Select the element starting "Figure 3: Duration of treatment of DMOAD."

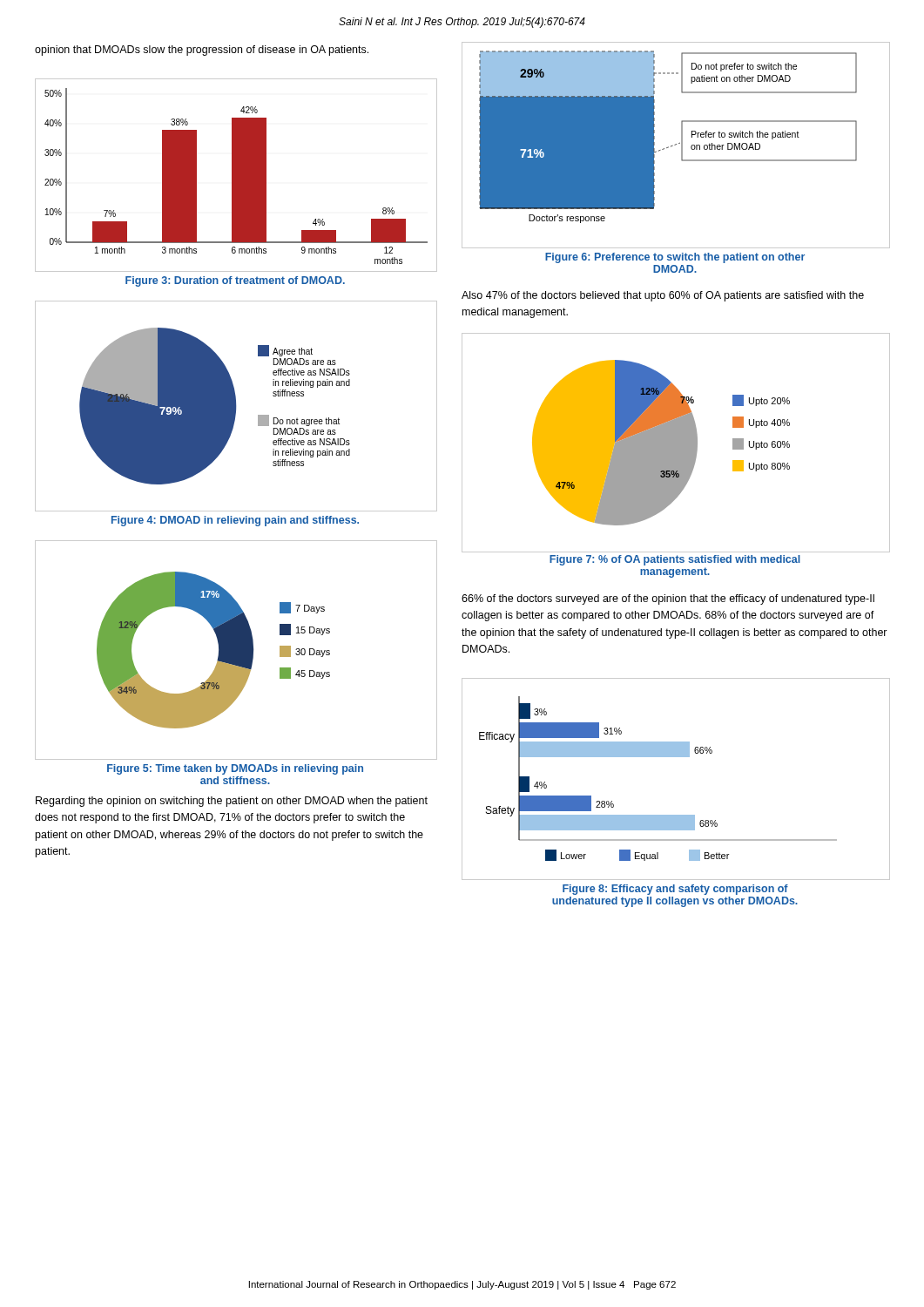click(235, 281)
